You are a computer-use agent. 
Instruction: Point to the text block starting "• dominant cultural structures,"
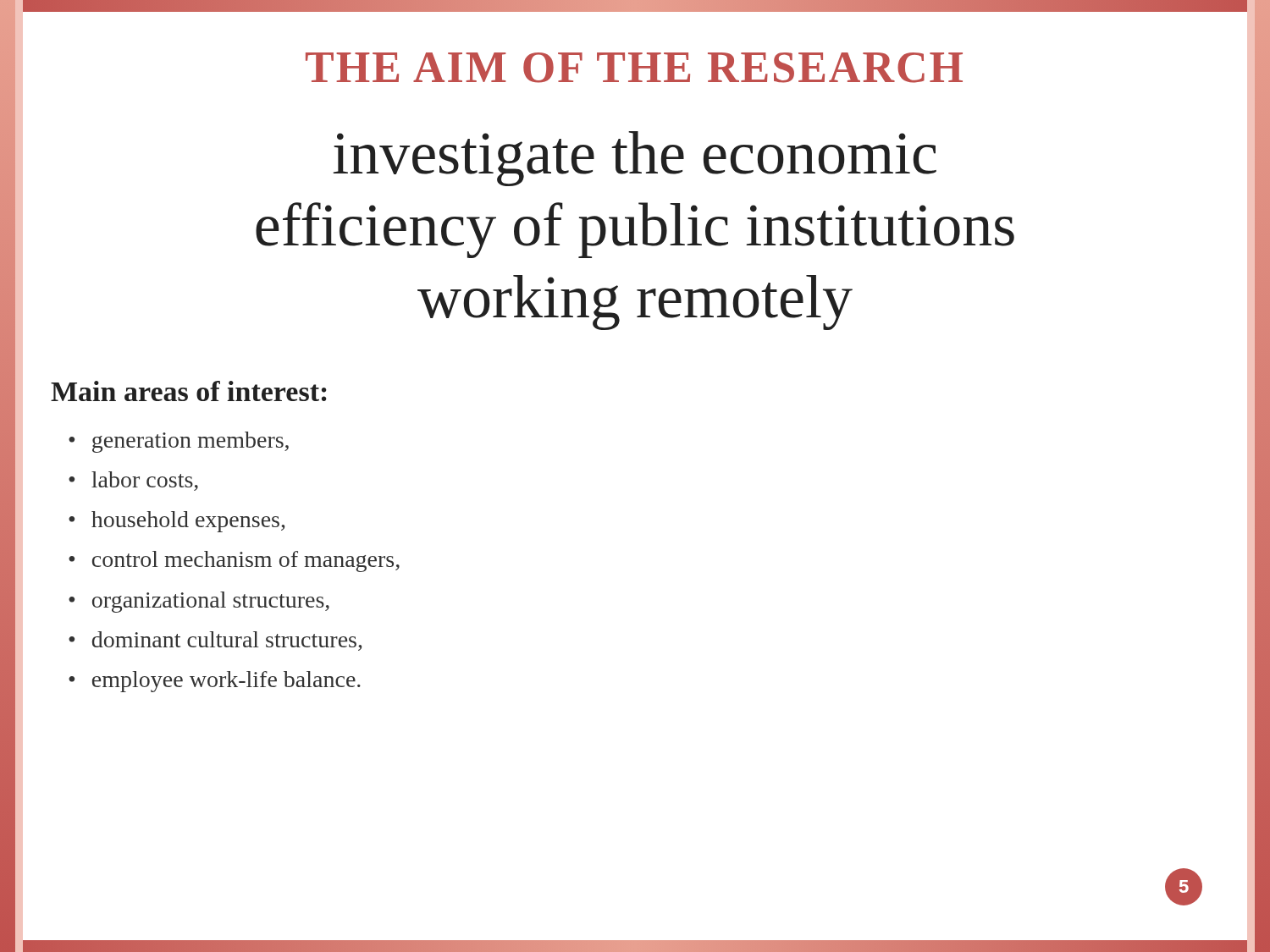[215, 639]
